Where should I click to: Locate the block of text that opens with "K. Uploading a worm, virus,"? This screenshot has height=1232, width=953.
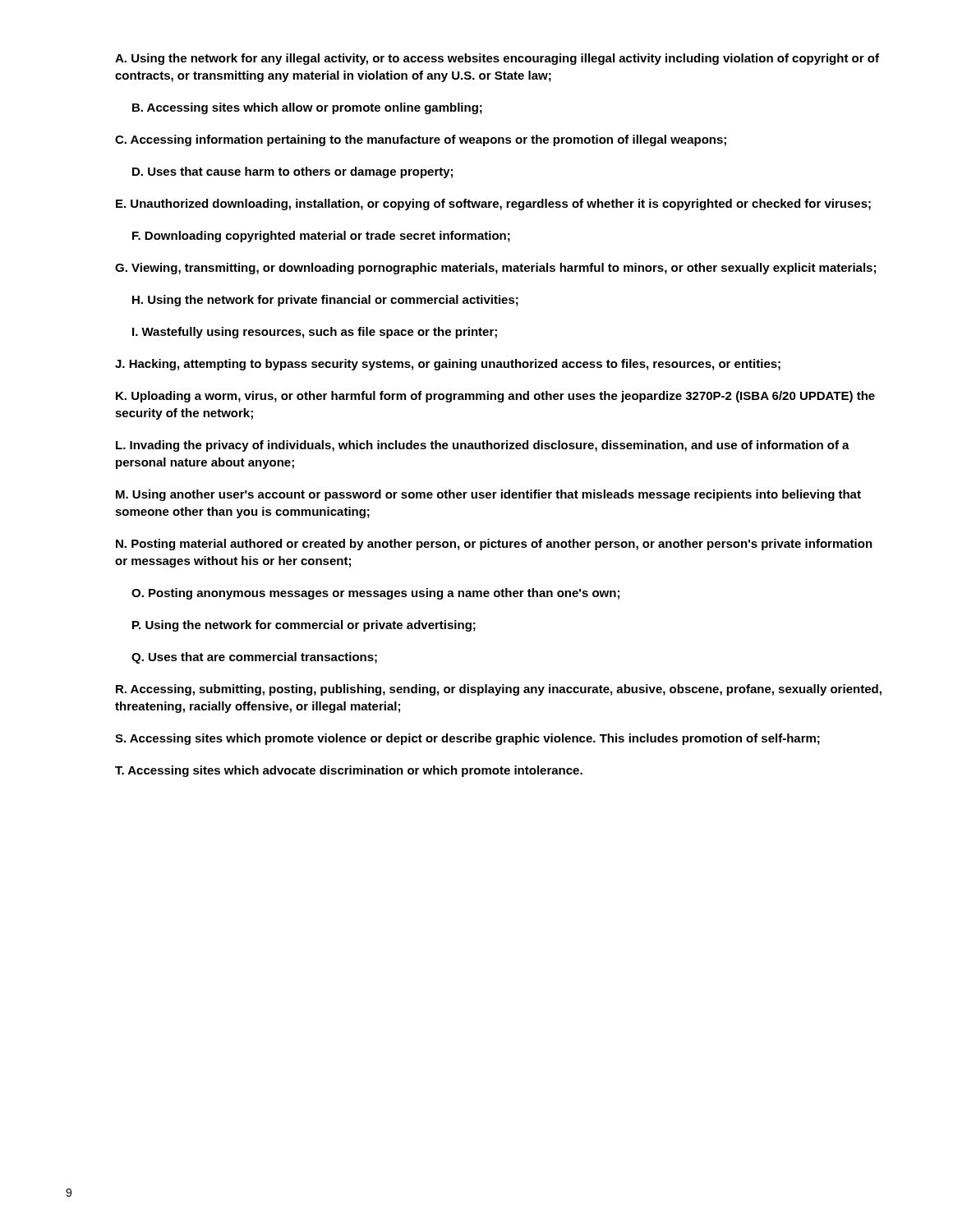pos(495,404)
